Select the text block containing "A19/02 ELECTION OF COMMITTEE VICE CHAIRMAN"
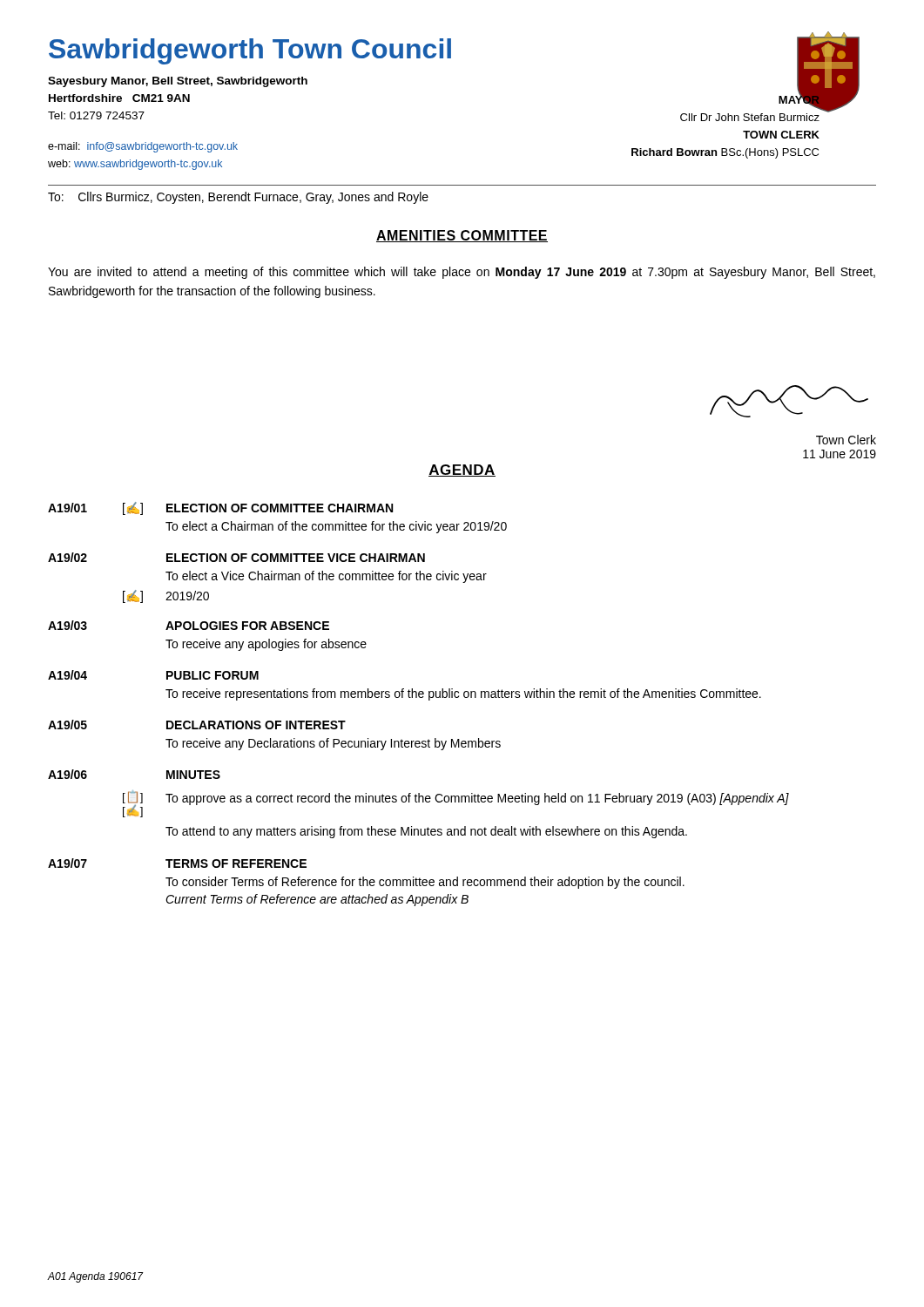 point(462,568)
